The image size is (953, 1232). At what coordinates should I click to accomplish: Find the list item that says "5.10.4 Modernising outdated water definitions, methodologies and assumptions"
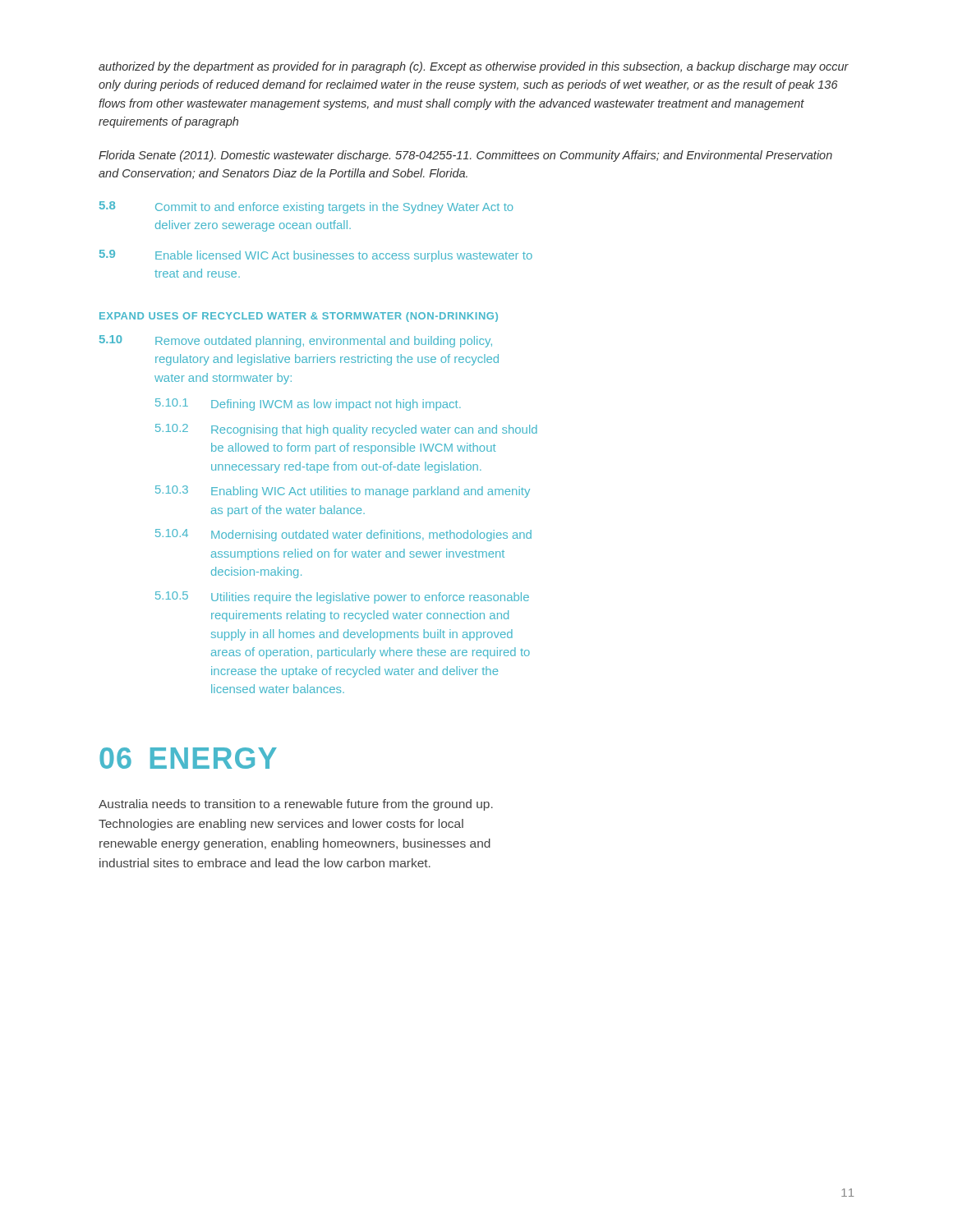pyautogui.click(x=343, y=554)
